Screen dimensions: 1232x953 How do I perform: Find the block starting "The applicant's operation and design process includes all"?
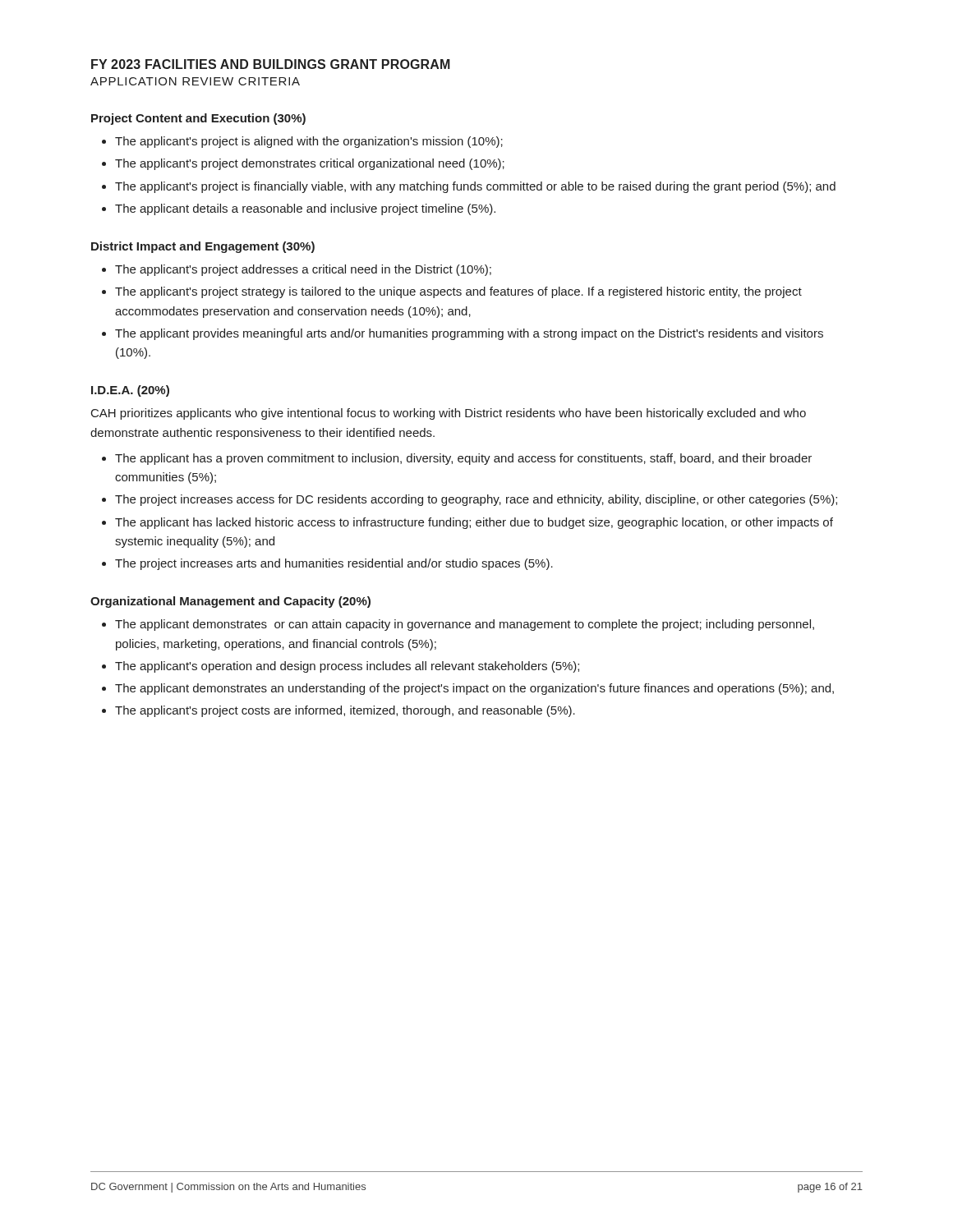pyautogui.click(x=348, y=665)
